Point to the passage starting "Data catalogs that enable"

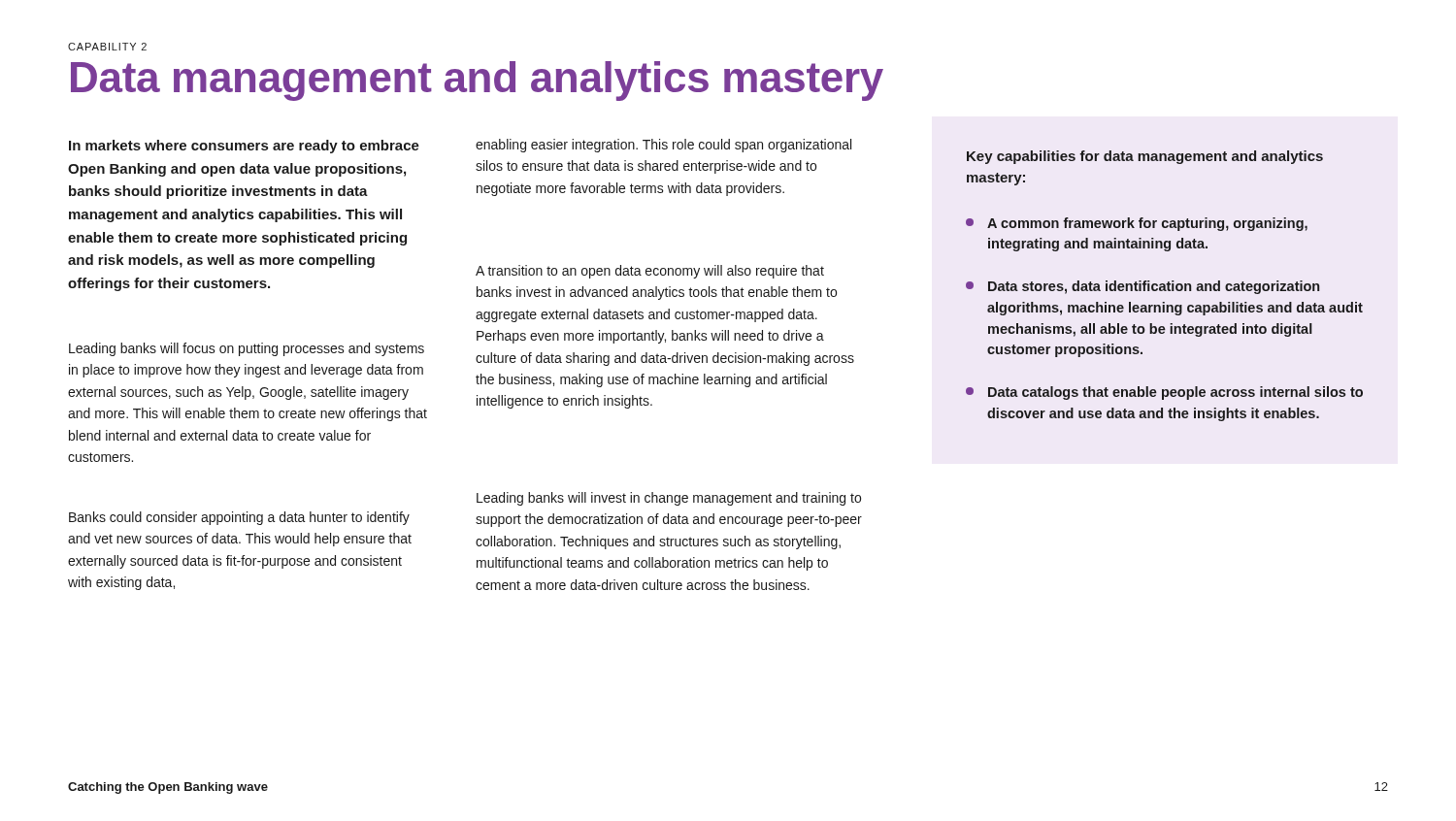(x=1165, y=403)
